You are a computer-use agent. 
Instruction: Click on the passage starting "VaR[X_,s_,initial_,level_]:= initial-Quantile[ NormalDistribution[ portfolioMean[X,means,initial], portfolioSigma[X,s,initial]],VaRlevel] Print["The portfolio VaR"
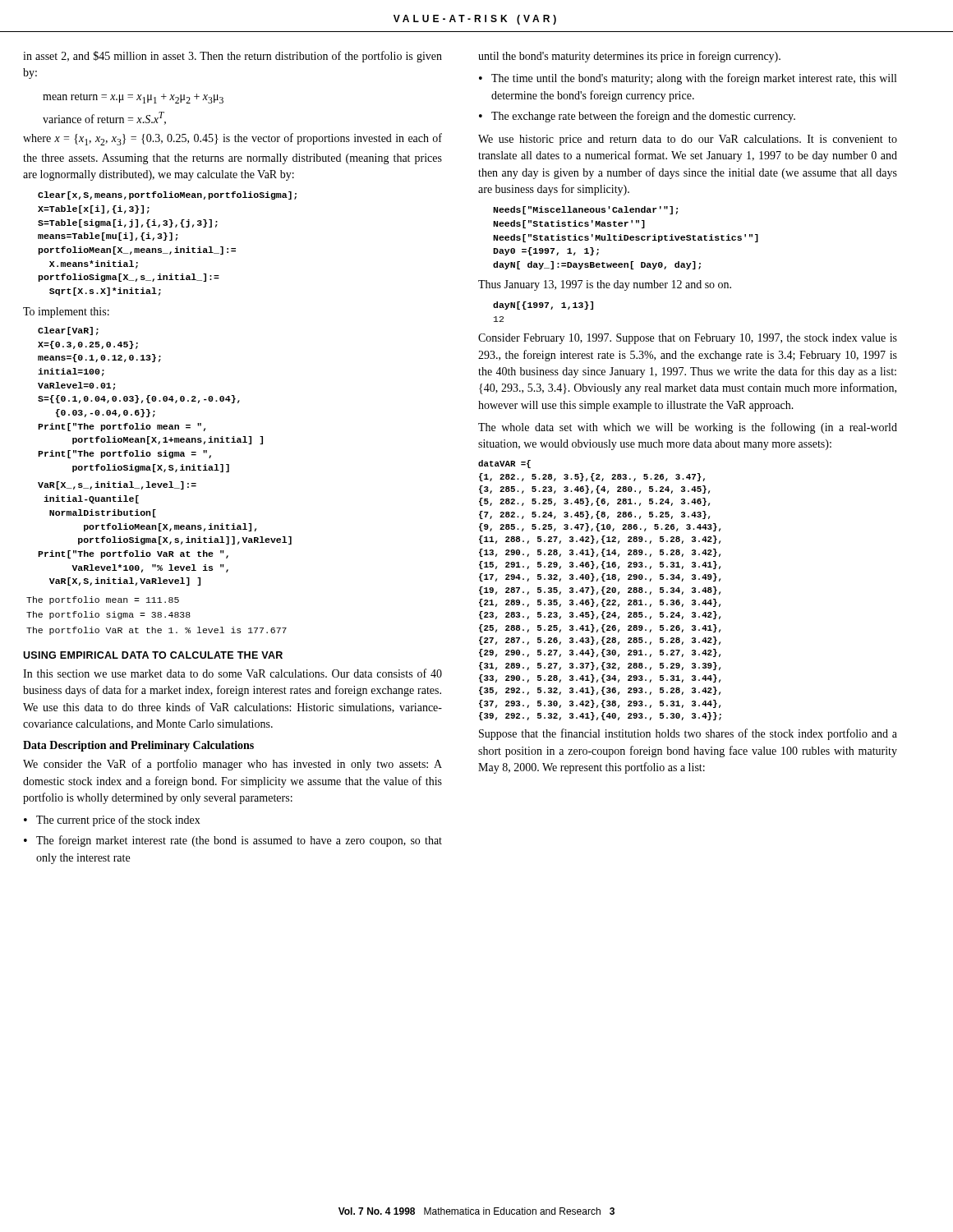[240, 534]
